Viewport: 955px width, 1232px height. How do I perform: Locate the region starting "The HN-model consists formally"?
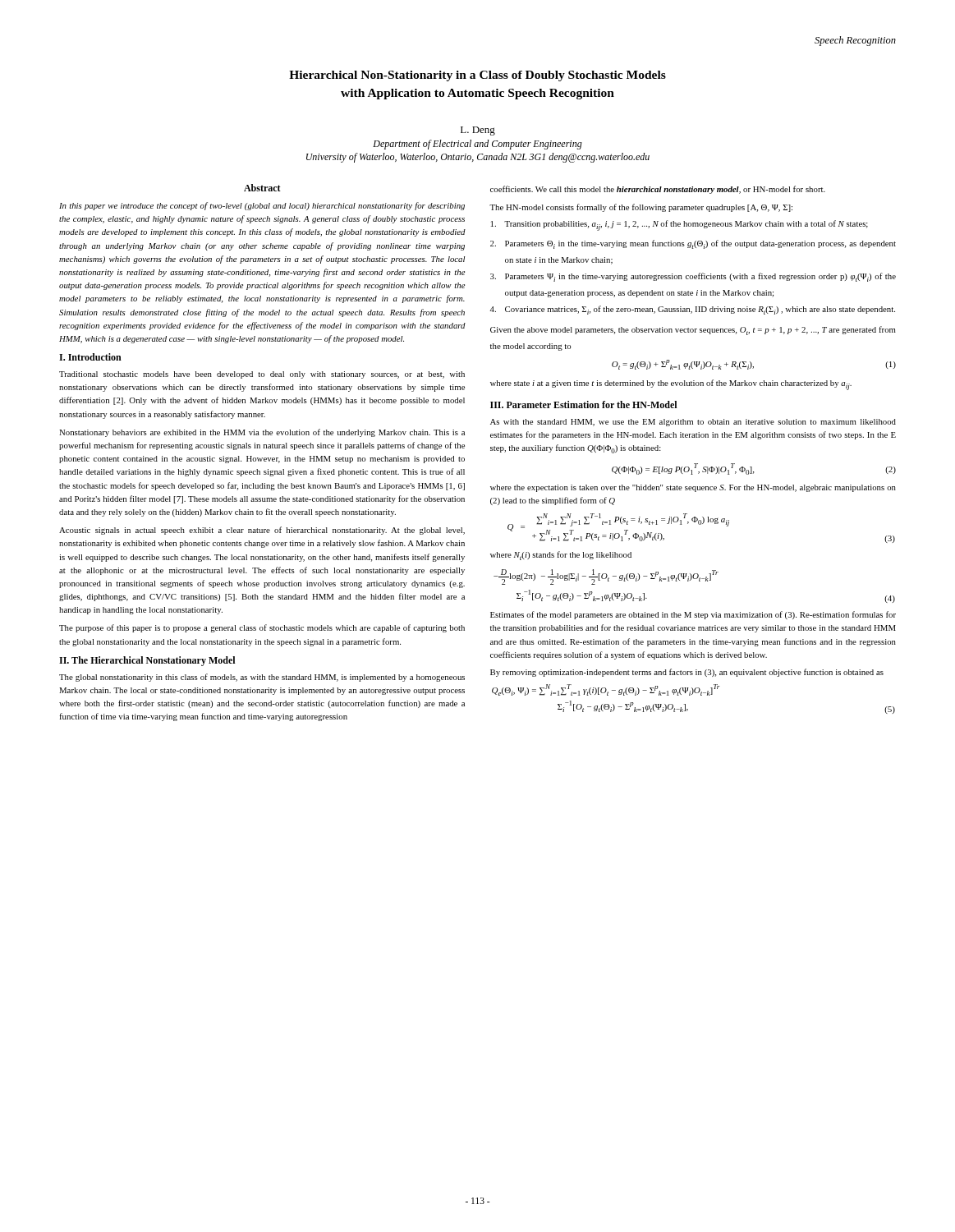click(642, 207)
